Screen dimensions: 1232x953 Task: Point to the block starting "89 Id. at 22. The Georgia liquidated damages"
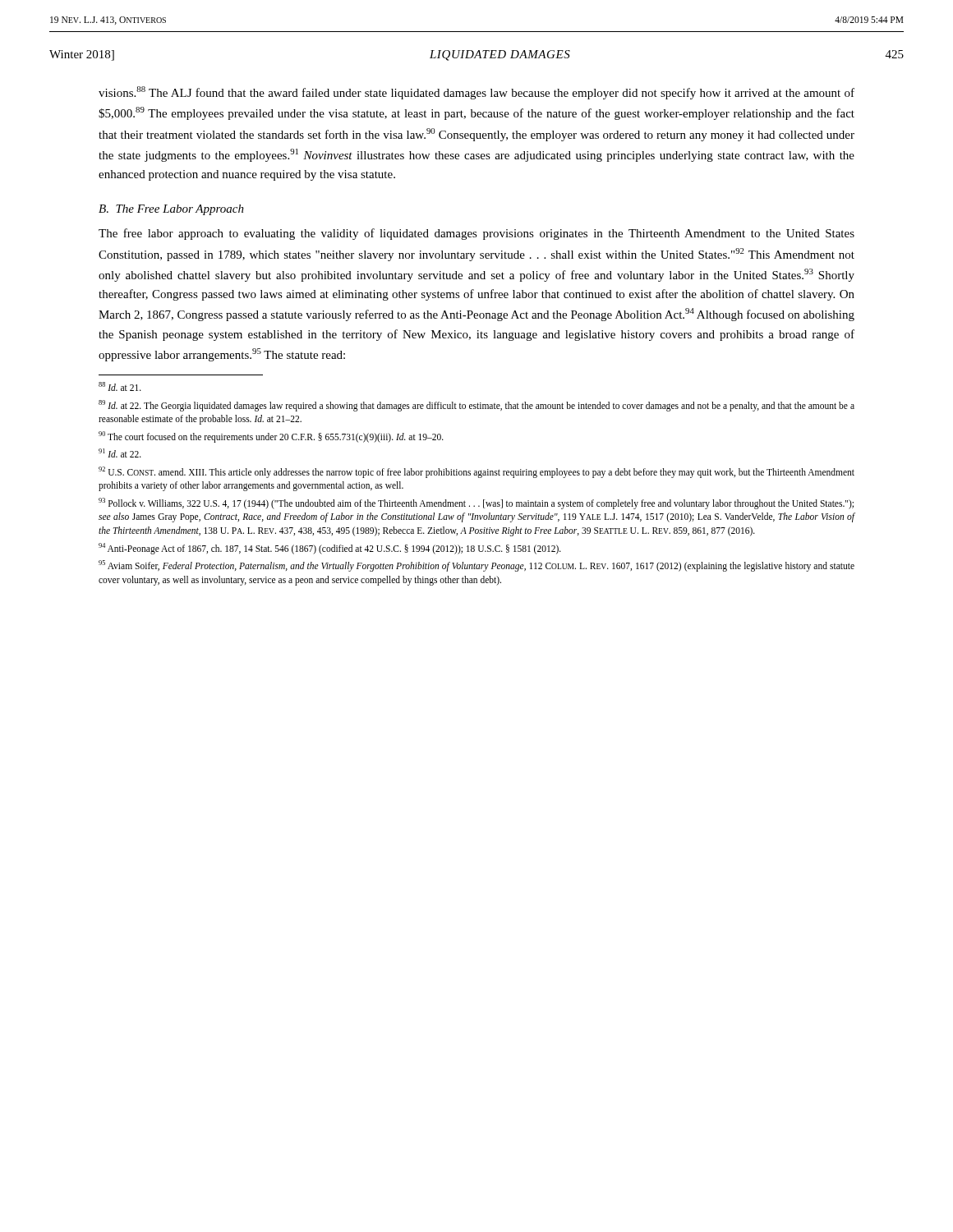[x=476, y=411]
